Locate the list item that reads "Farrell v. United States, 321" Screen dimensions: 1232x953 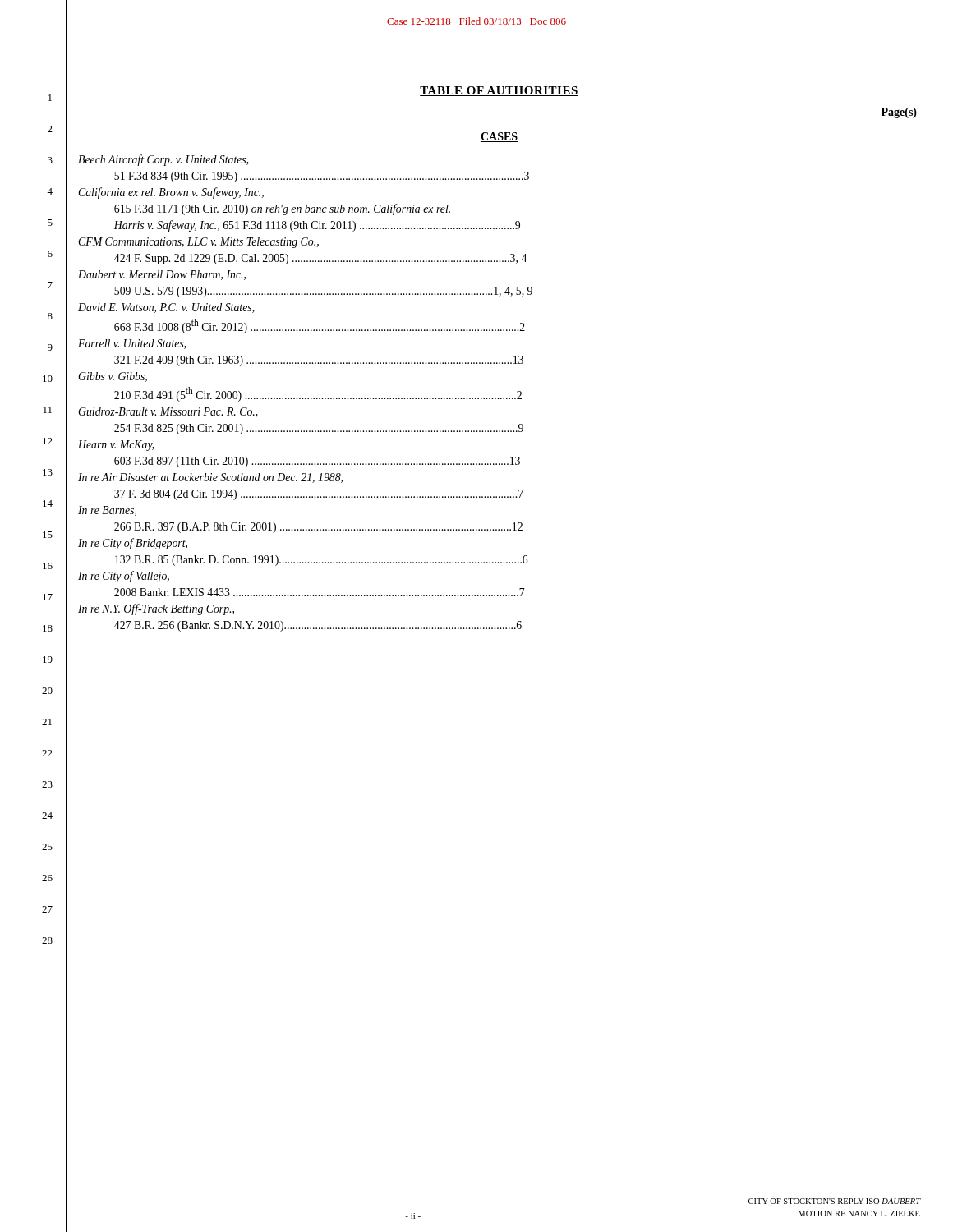[301, 352]
